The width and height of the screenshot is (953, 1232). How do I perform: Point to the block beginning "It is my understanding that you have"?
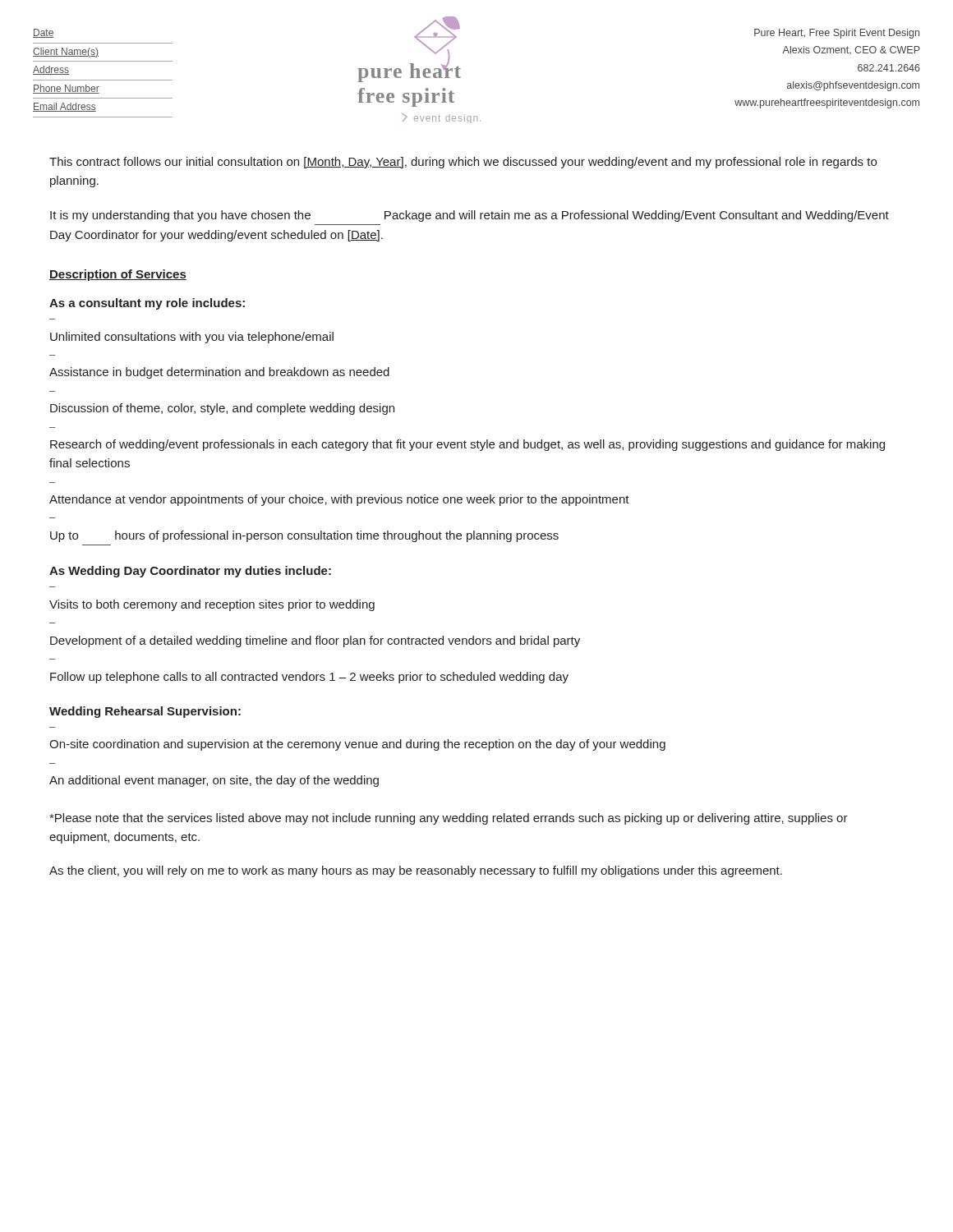tap(469, 223)
